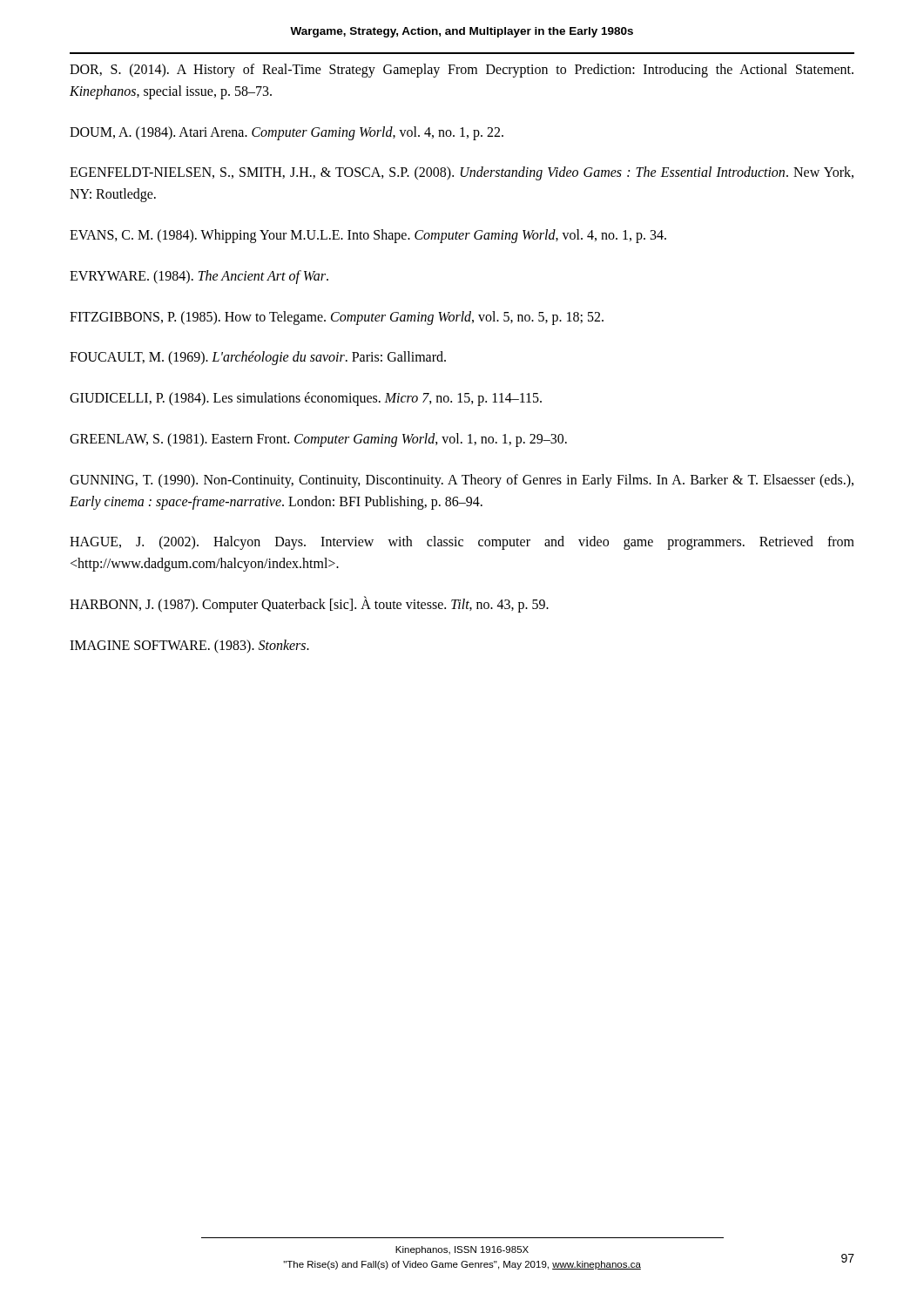The image size is (924, 1307).
Task: Locate the region starting "GIUDICELLI, P. (1984). Les simulations"
Action: 306,398
